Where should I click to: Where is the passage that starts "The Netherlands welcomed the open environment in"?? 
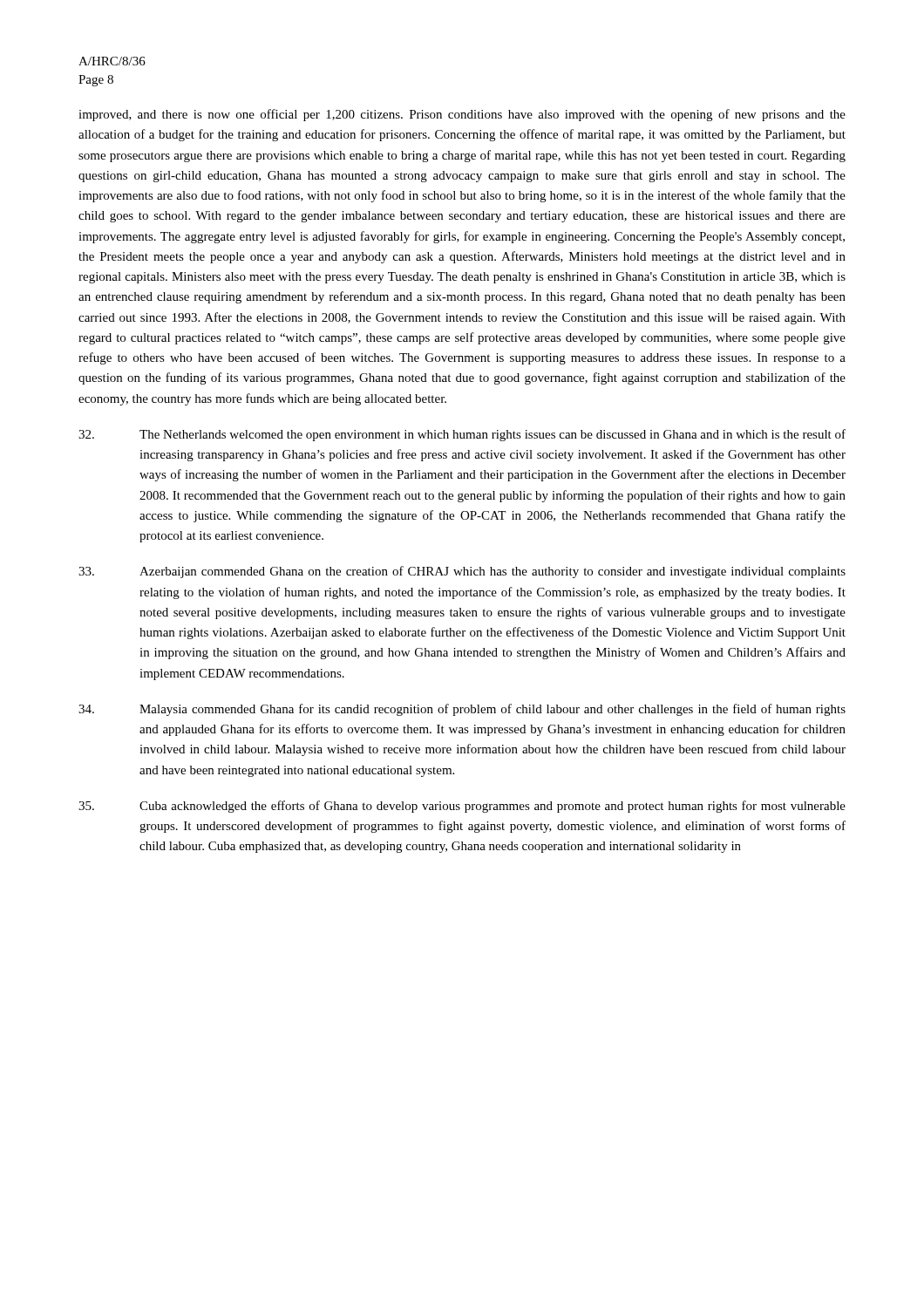[462, 485]
